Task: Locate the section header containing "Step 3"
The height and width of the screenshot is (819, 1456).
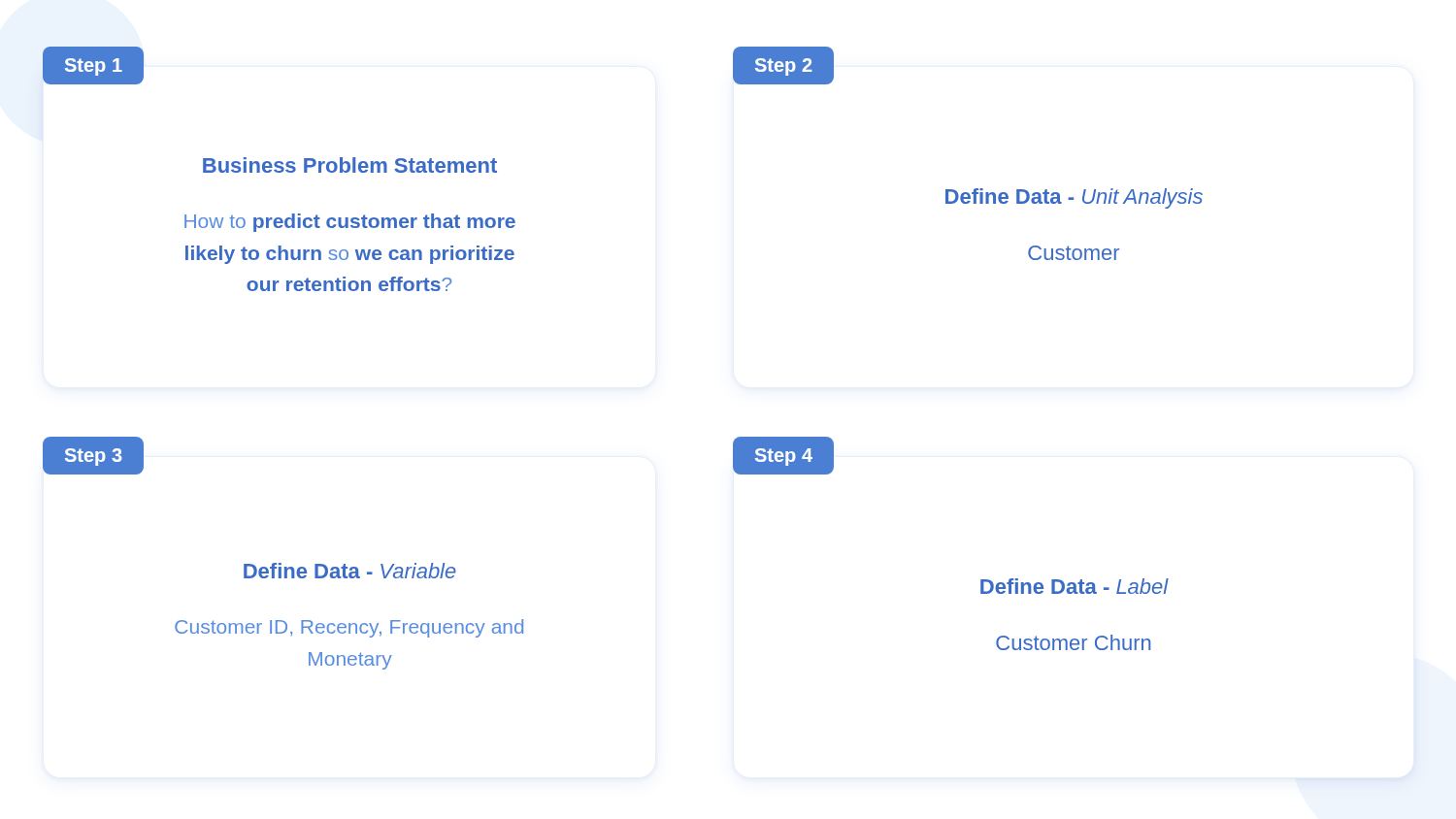Action: click(93, 455)
